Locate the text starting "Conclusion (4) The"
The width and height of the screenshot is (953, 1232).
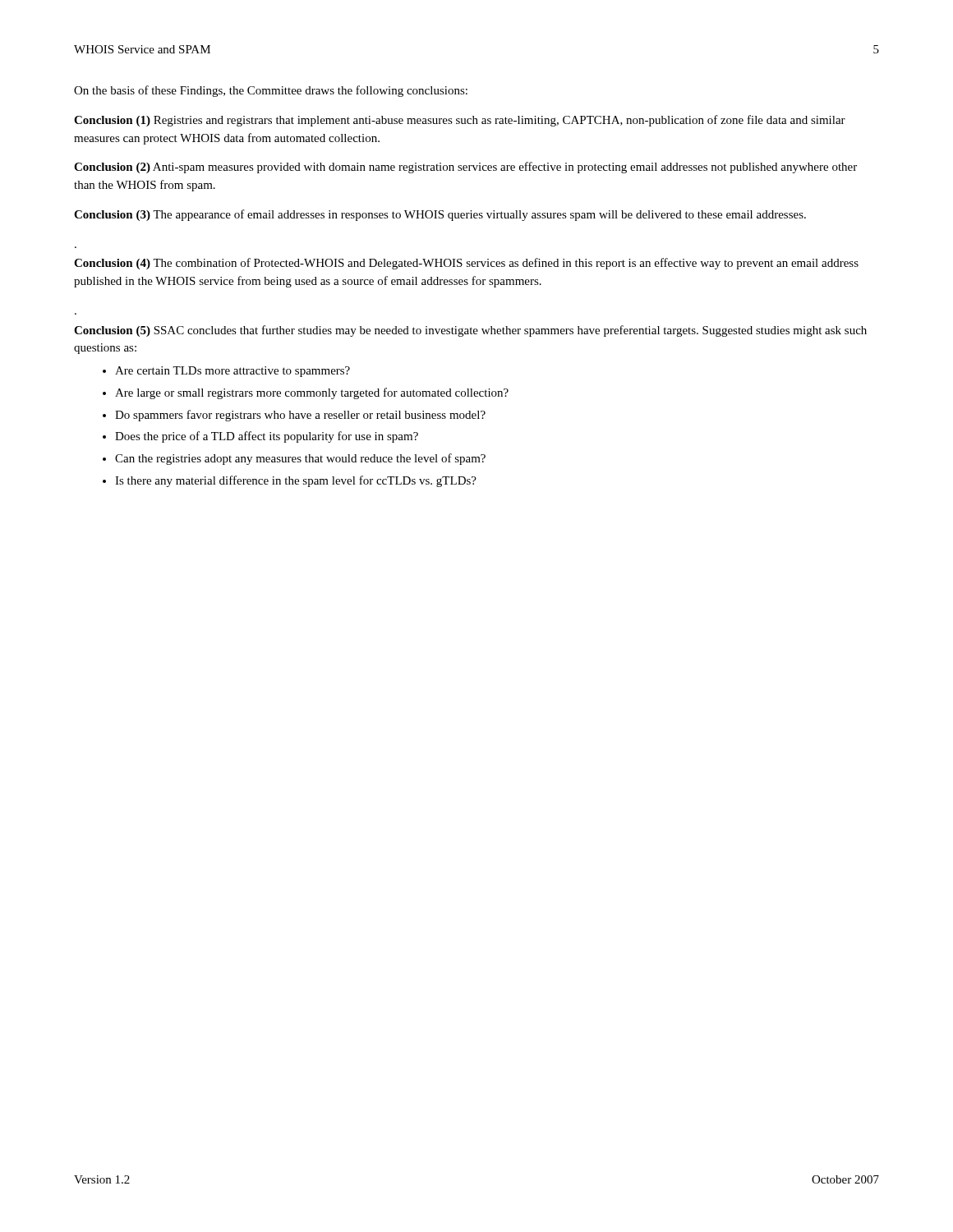466,272
